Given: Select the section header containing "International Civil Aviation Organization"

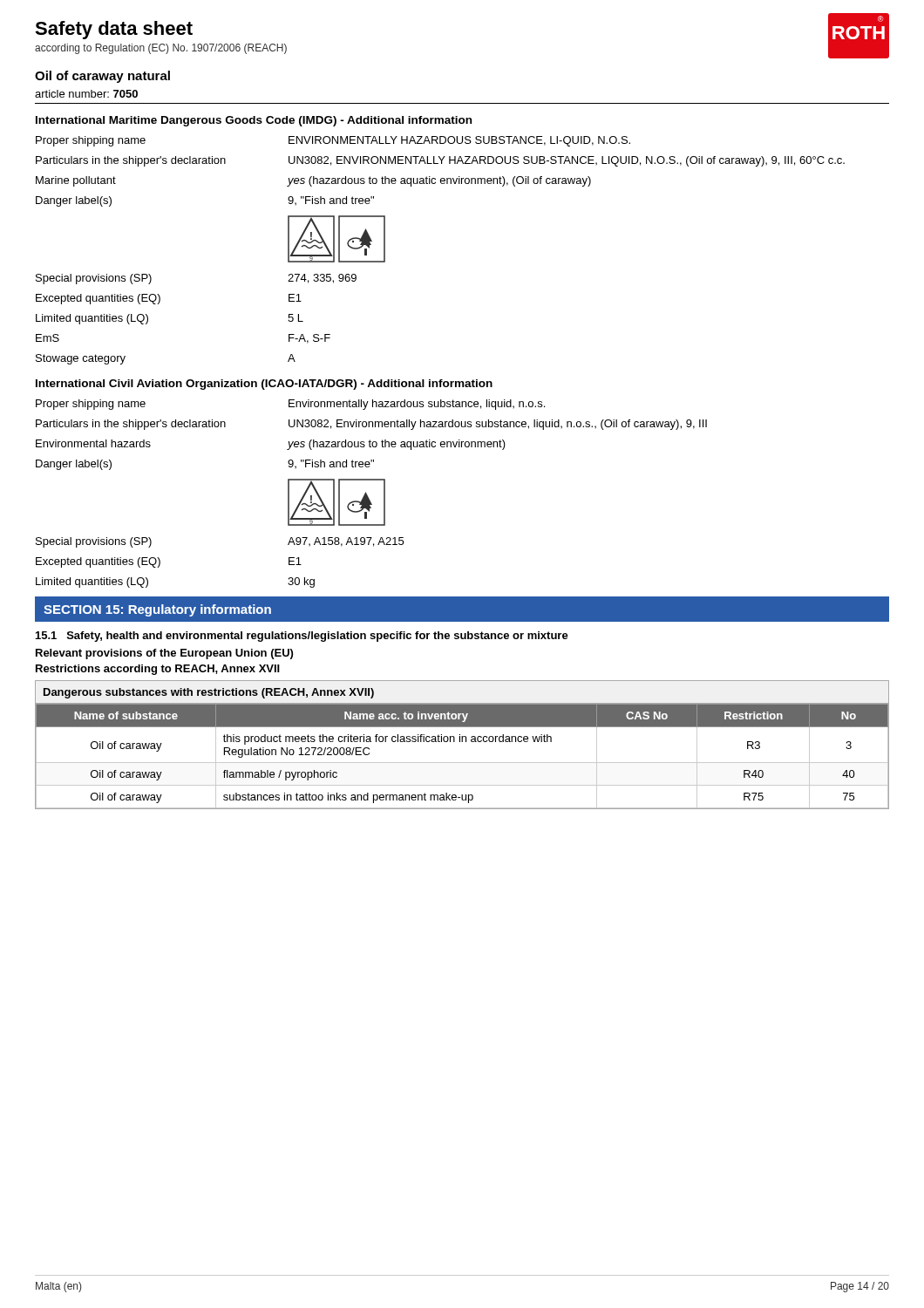Looking at the screenshot, I should click(264, 383).
